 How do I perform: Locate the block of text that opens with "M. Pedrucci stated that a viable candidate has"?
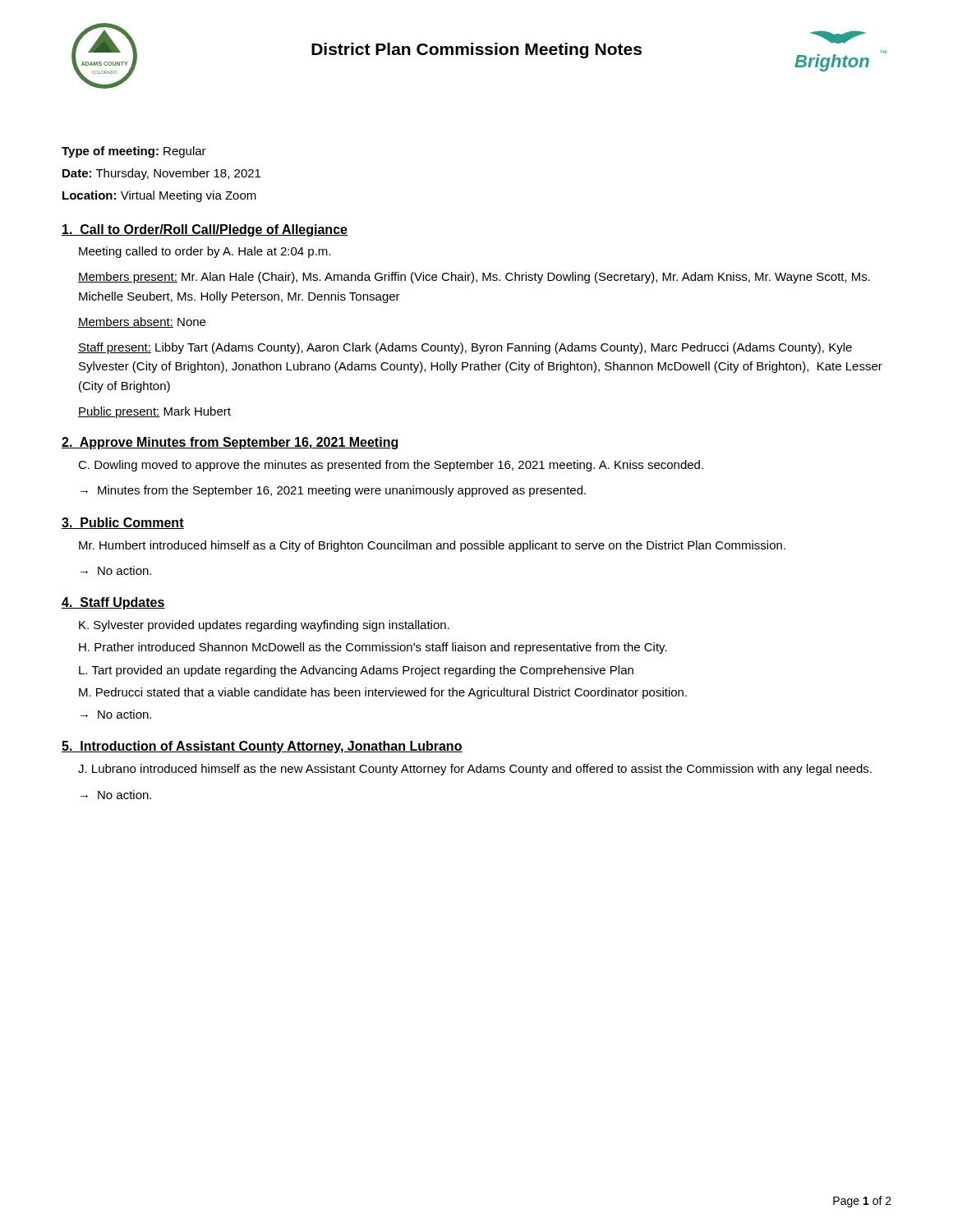(383, 692)
